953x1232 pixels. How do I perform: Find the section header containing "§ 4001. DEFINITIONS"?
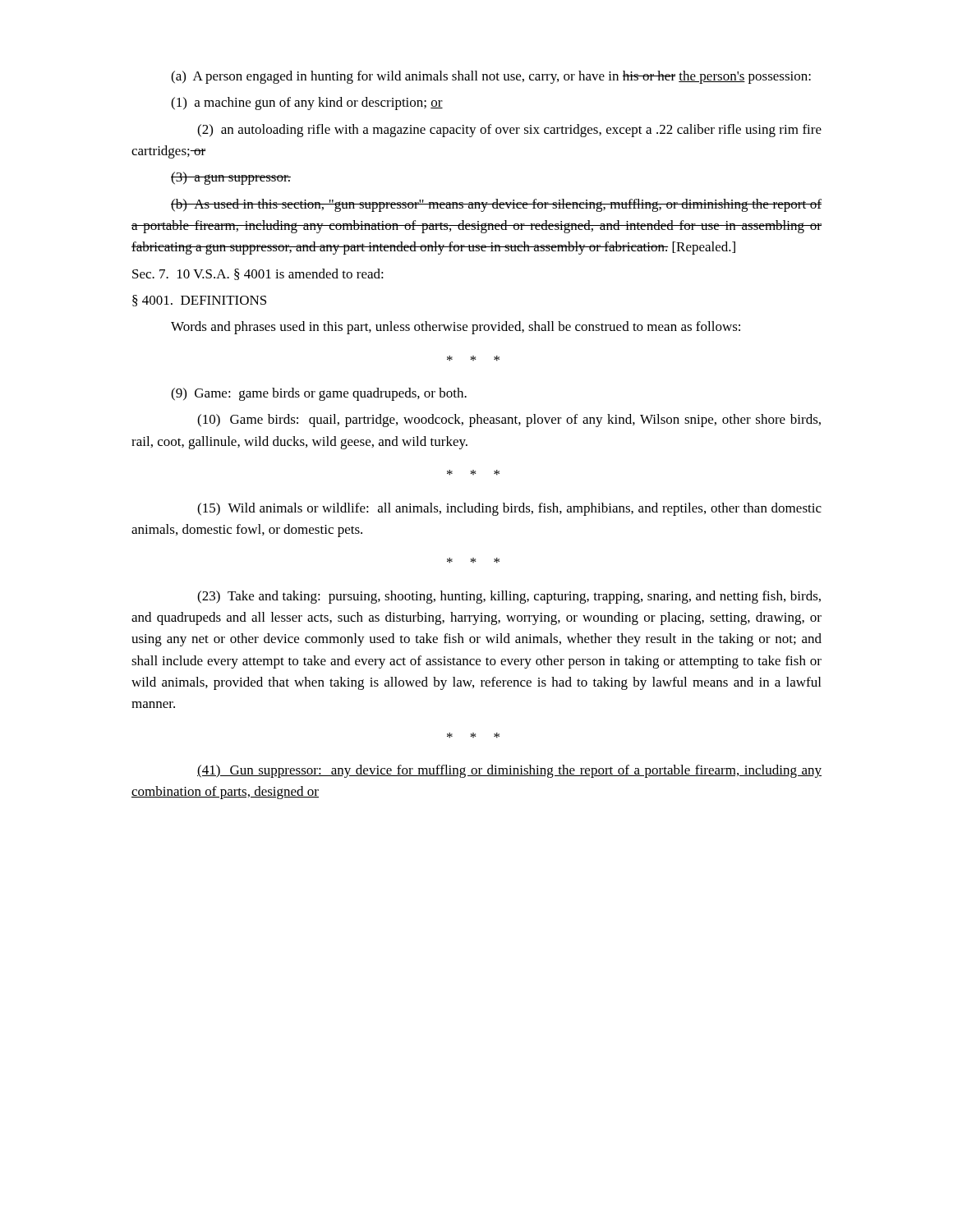pyautogui.click(x=199, y=301)
